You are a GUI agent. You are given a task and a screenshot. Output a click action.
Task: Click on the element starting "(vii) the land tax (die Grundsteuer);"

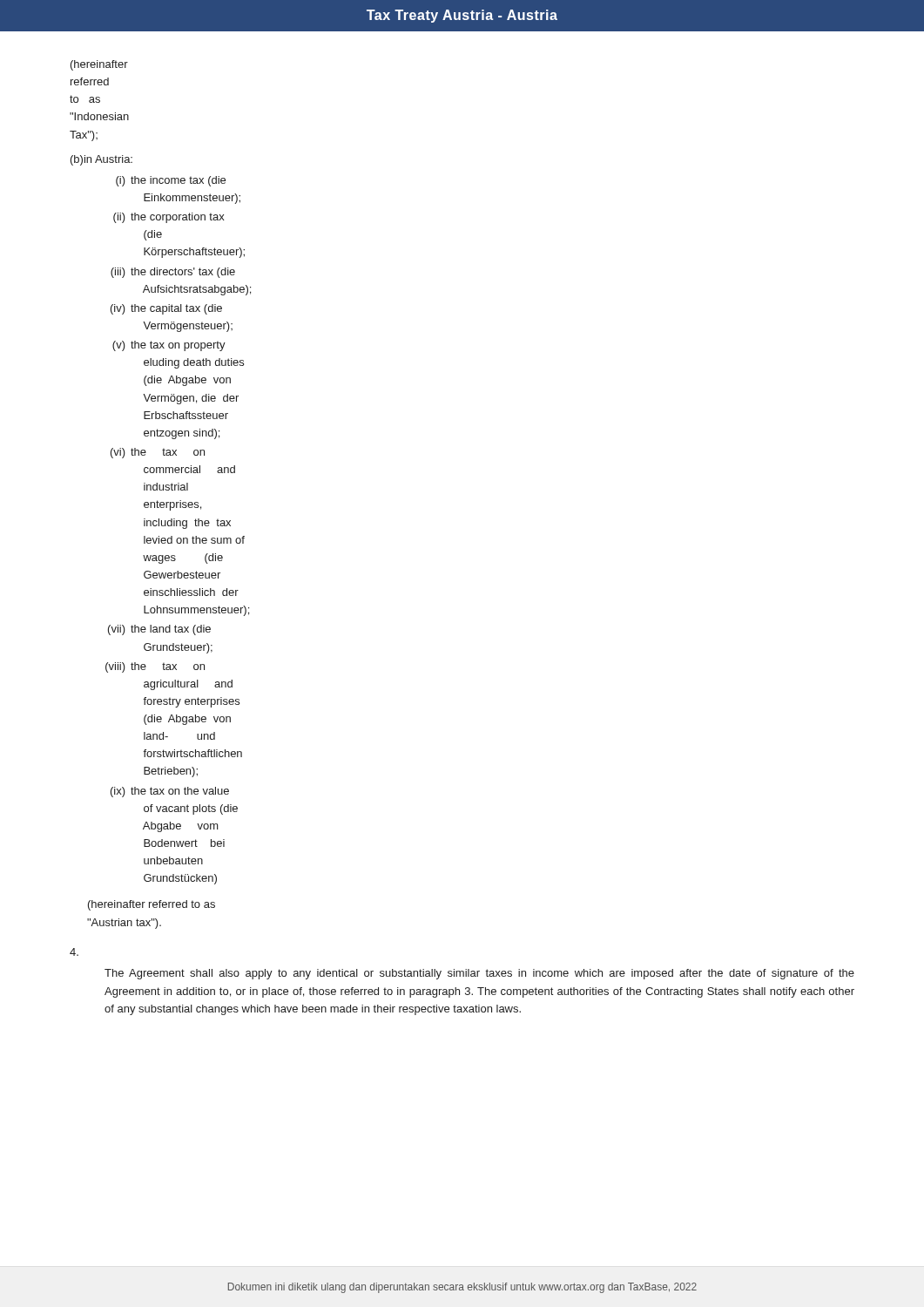pyautogui.click(x=150, y=638)
